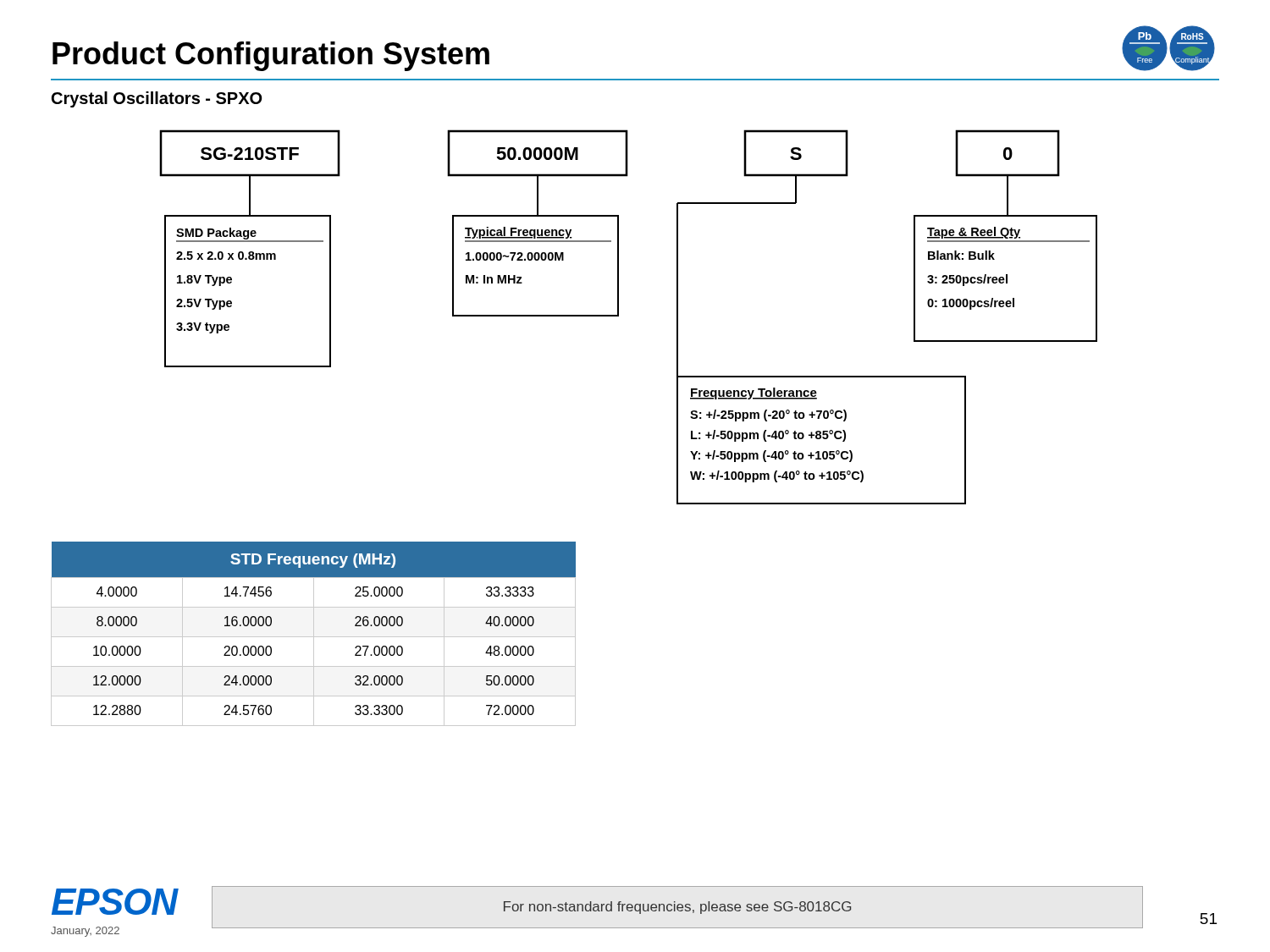The height and width of the screenshot is (952, 1270).
Task: Select the table that reads "STD Frequency (MHz)"
Action: [x=313, y=634]
